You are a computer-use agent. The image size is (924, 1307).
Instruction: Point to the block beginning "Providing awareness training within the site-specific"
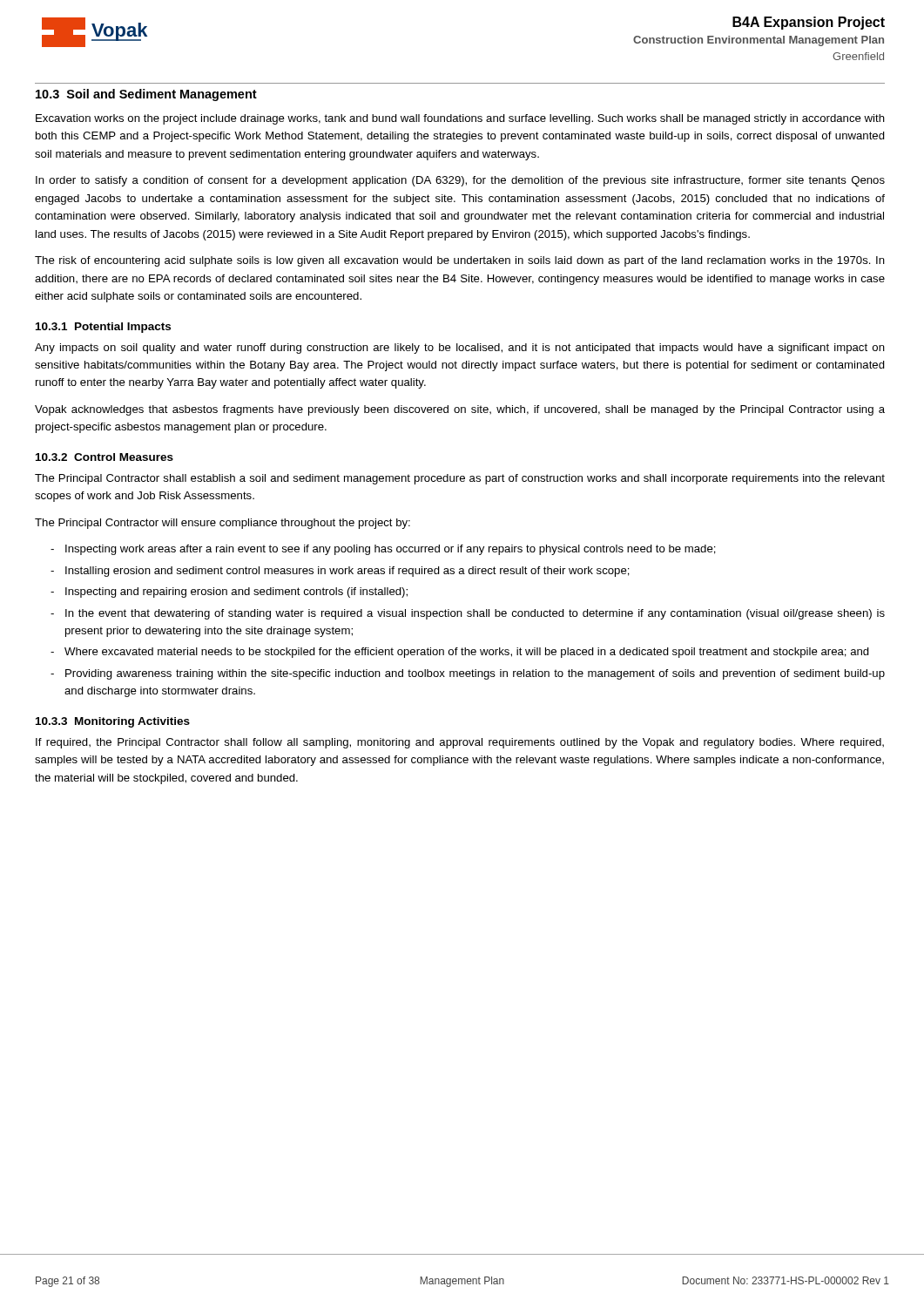point(475,682)
